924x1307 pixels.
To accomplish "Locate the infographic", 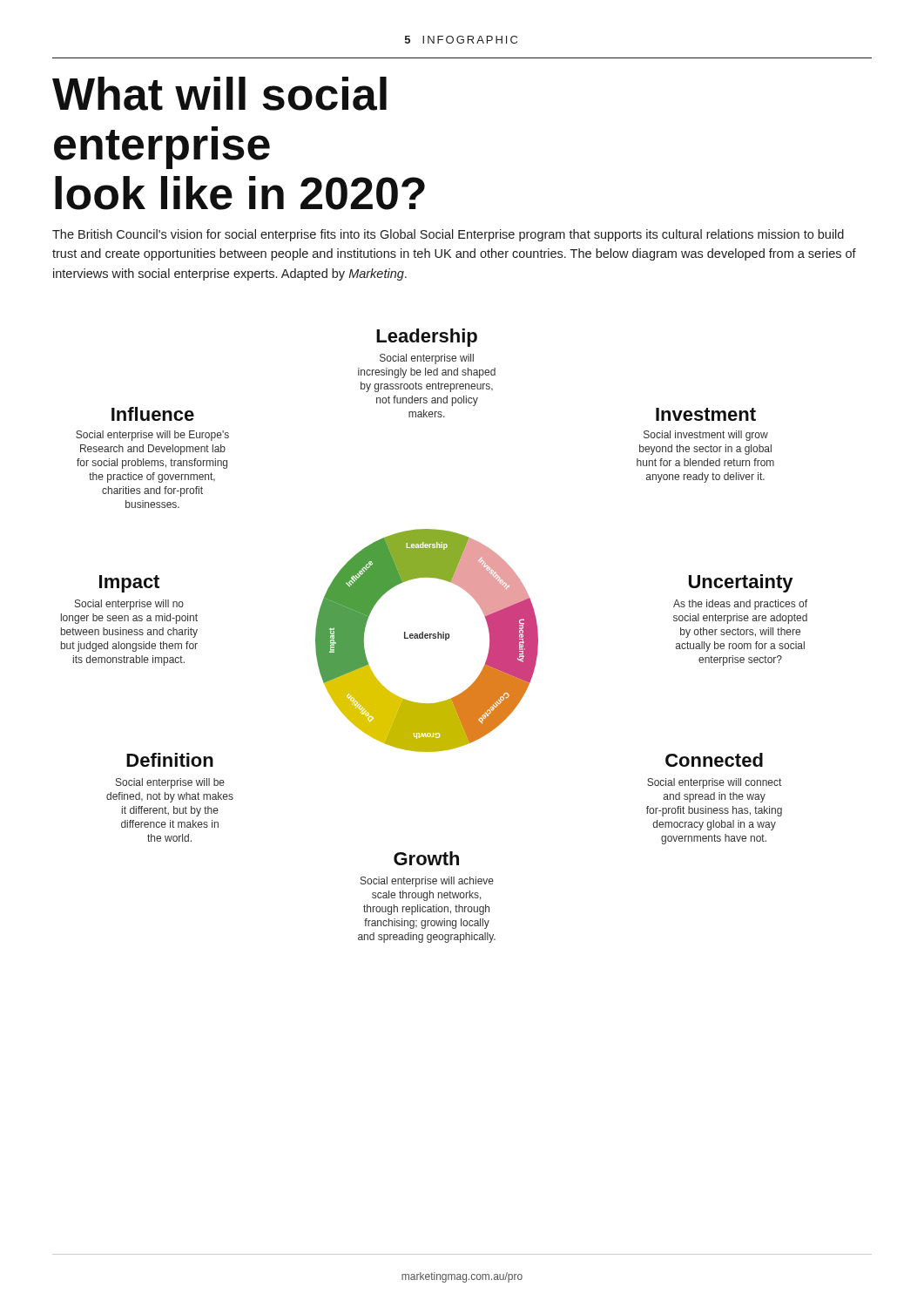I will pos(462,680).
